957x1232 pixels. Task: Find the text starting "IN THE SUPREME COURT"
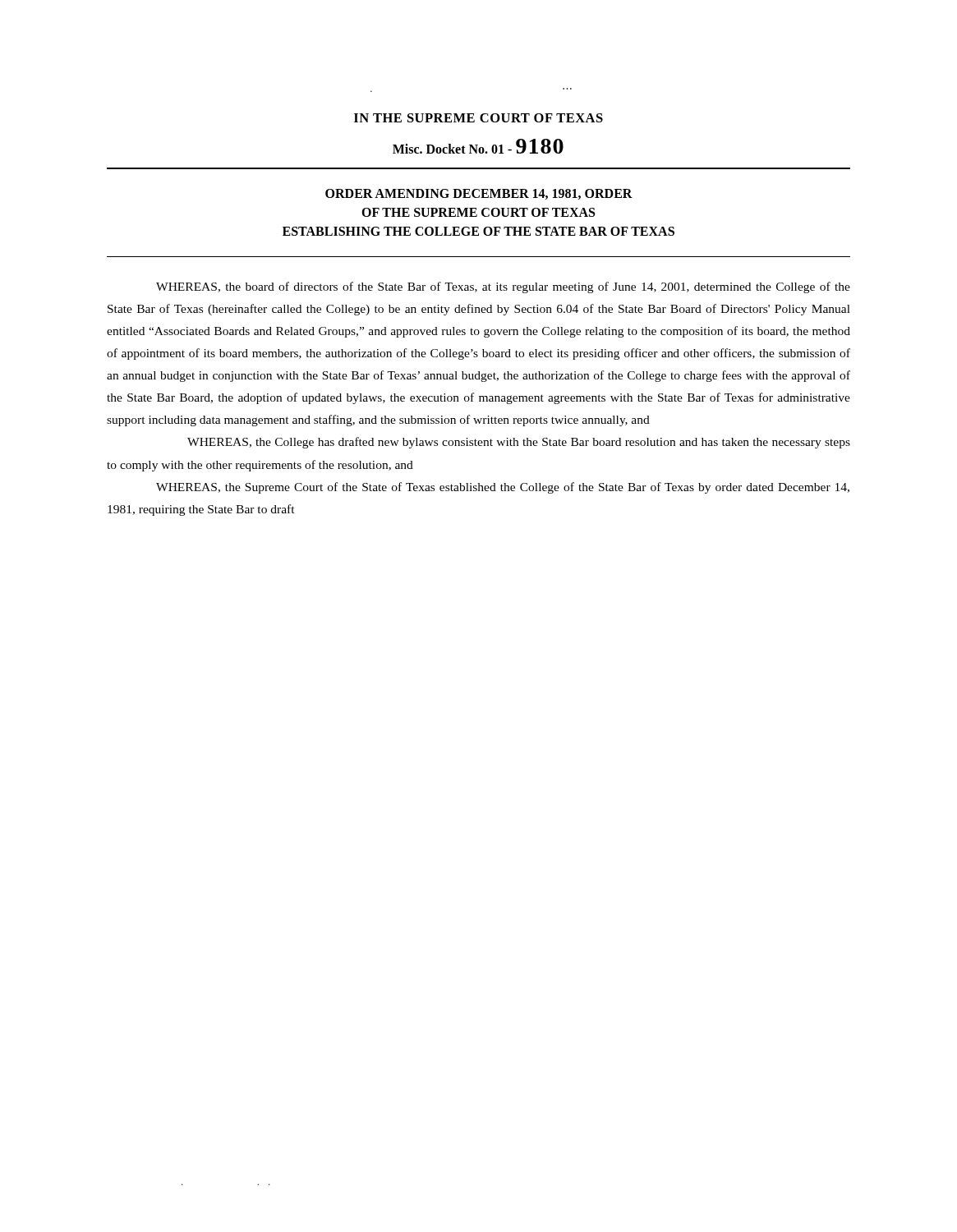point(478,135)
